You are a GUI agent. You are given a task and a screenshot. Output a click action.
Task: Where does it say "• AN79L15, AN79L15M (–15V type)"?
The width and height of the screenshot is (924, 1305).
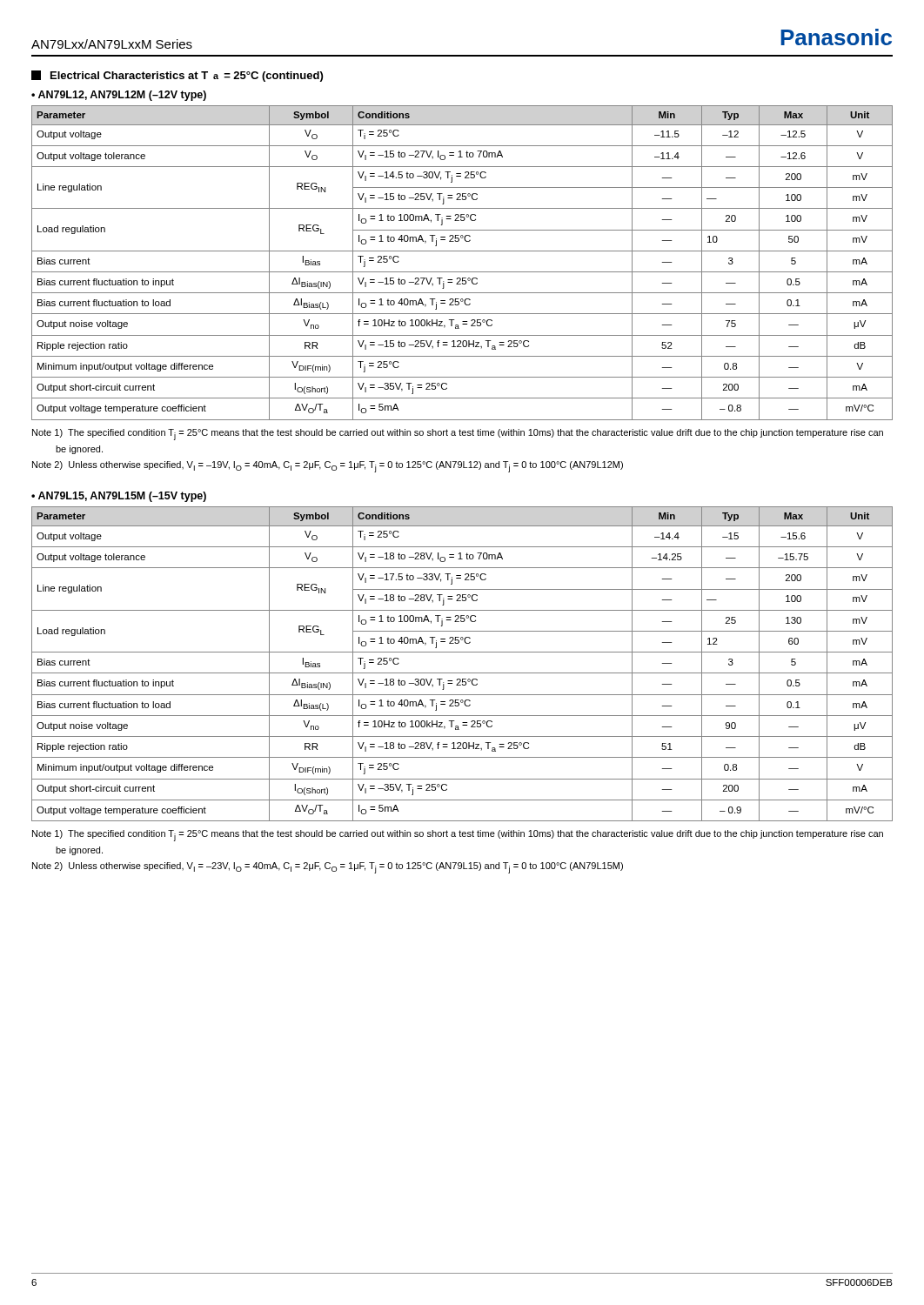coord(119,496)
